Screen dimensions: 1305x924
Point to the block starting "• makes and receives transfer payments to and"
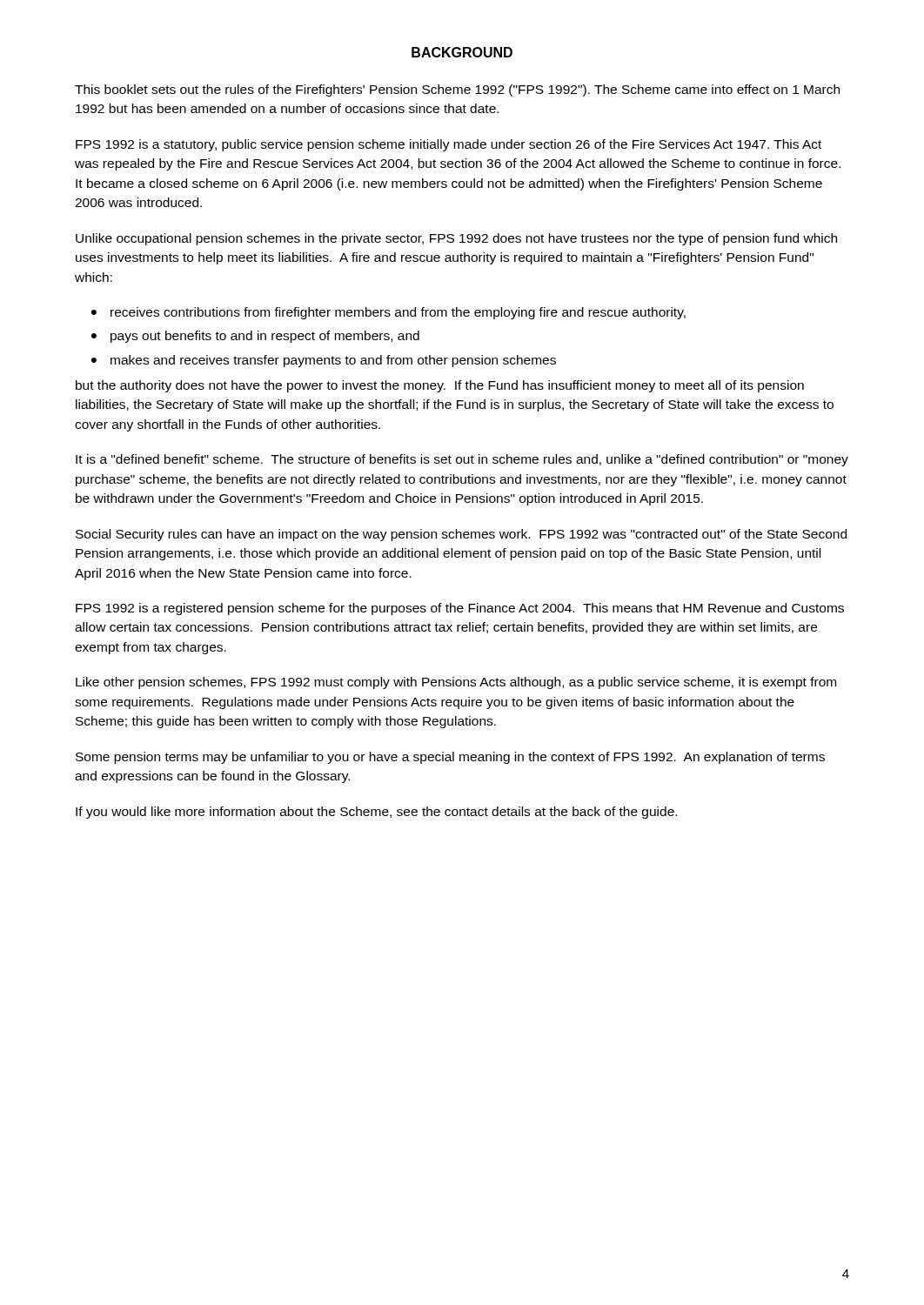[x=470, y=360]
